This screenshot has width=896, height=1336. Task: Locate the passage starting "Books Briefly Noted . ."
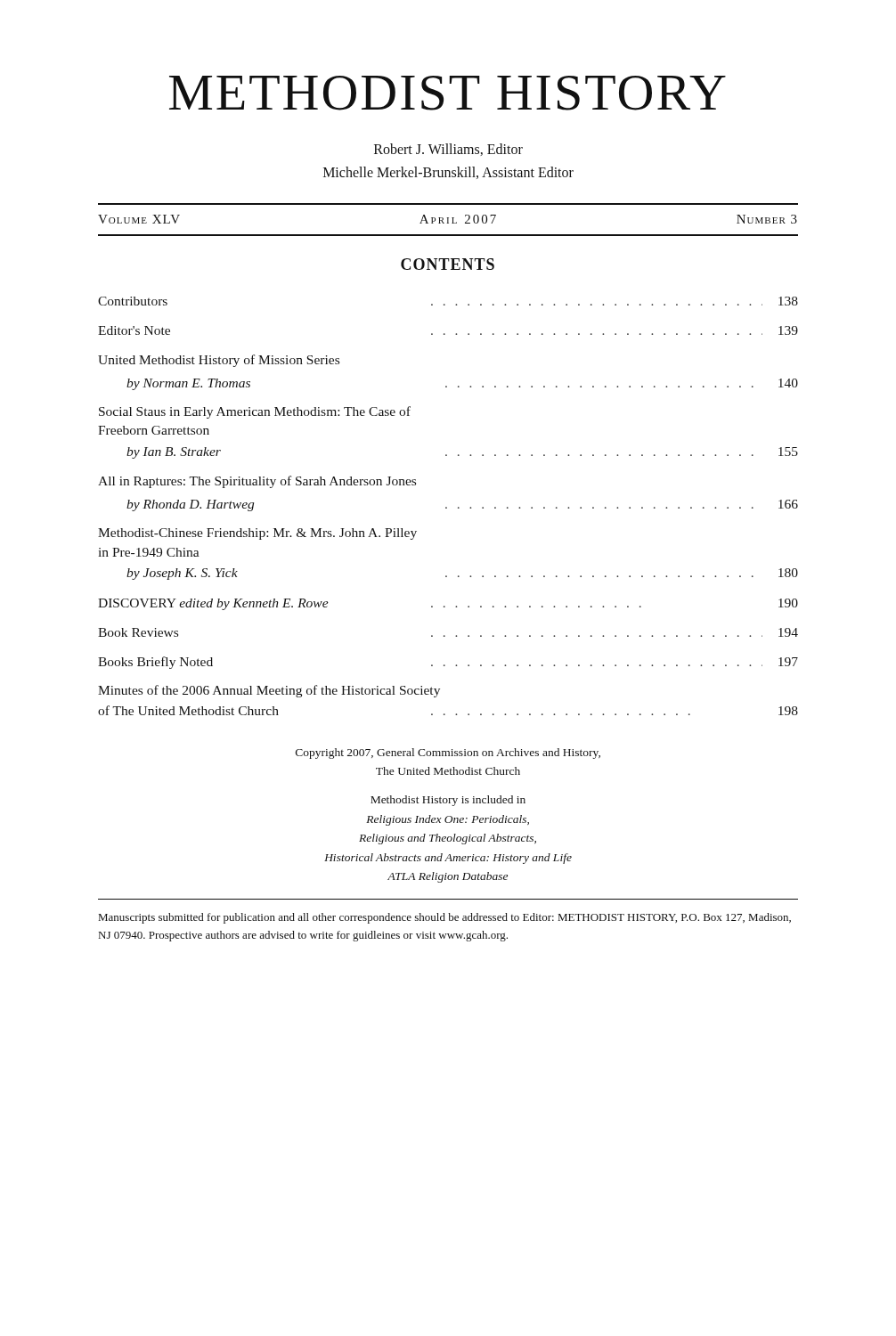coord(448,662)
